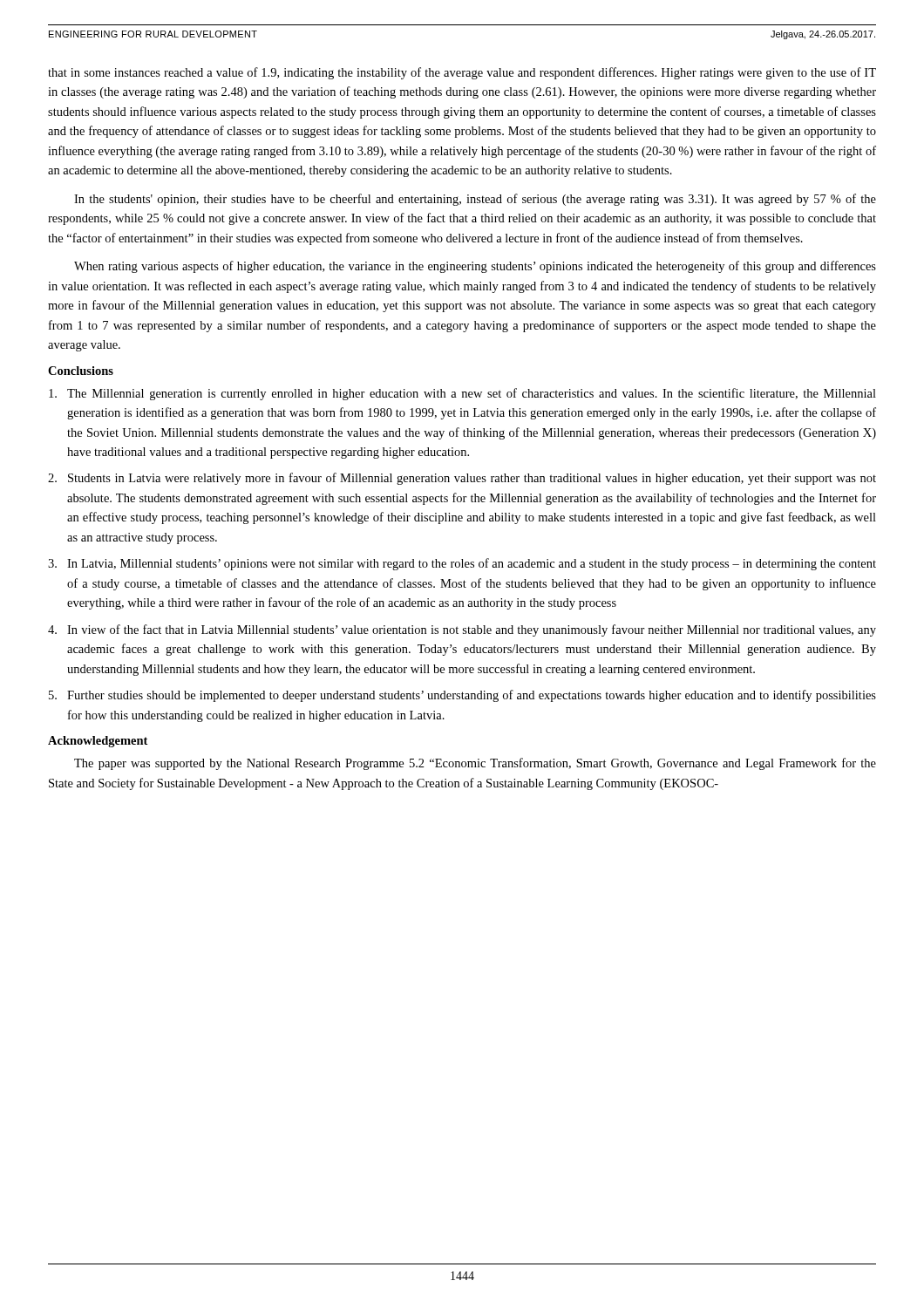Image resolution: width=924 pixels, height=1308 pixels.
Task: Navigate to the text block starting "When rating various aspects of"
Action: [x=462, y=305]
